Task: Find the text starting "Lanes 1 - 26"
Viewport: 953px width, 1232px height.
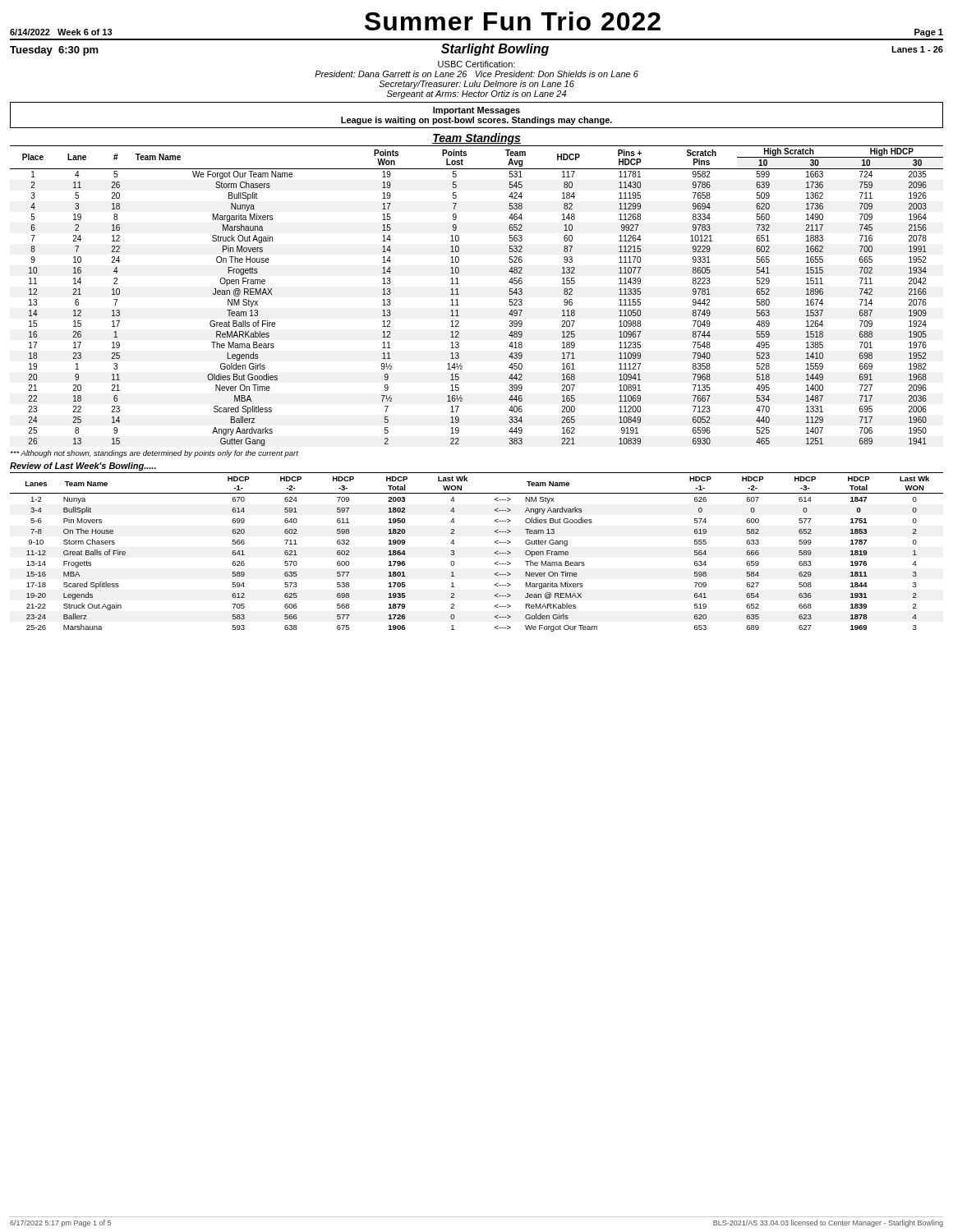Action: tap(917, 49)
